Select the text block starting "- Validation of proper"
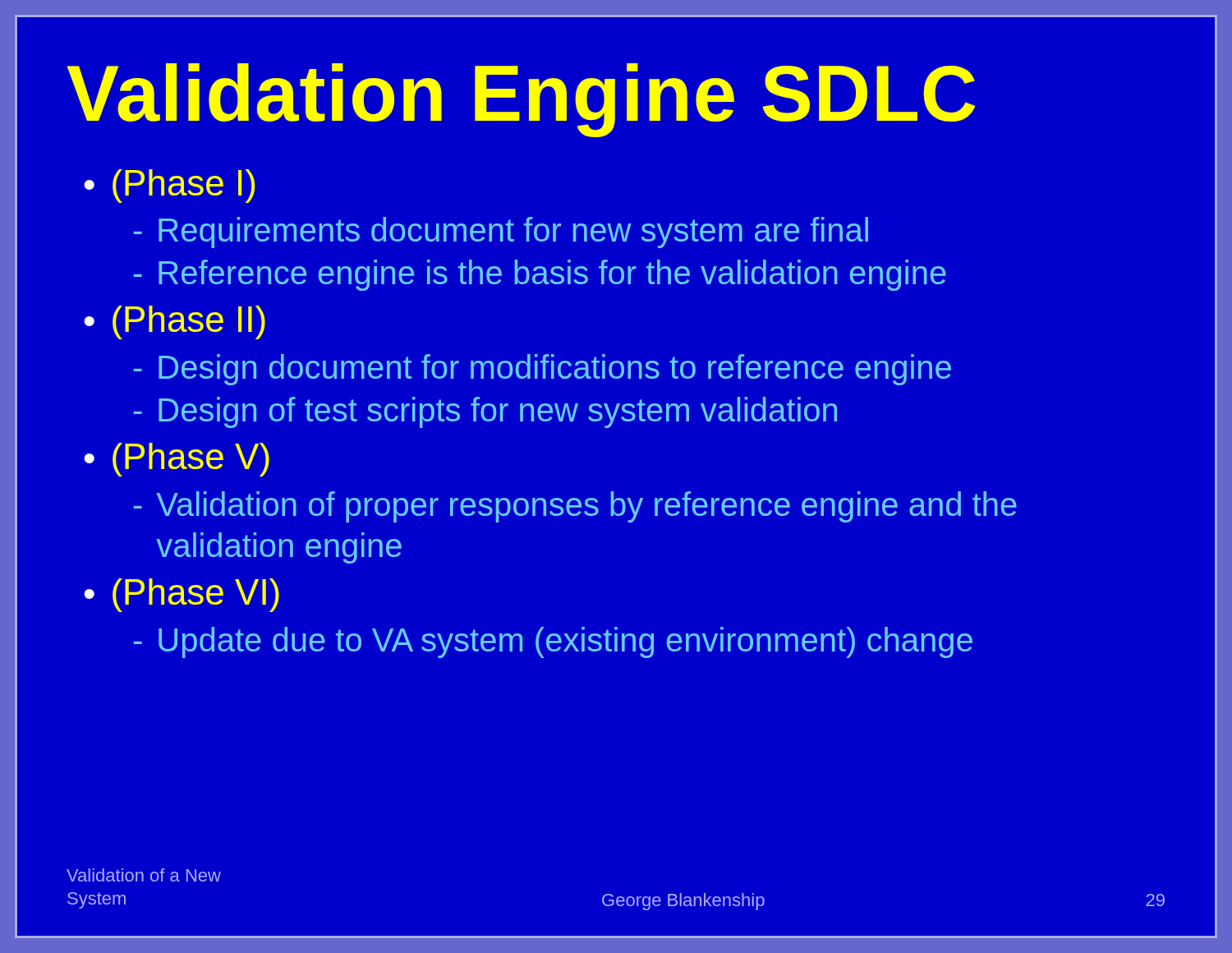1232x953 pixels. coord(575,525)
